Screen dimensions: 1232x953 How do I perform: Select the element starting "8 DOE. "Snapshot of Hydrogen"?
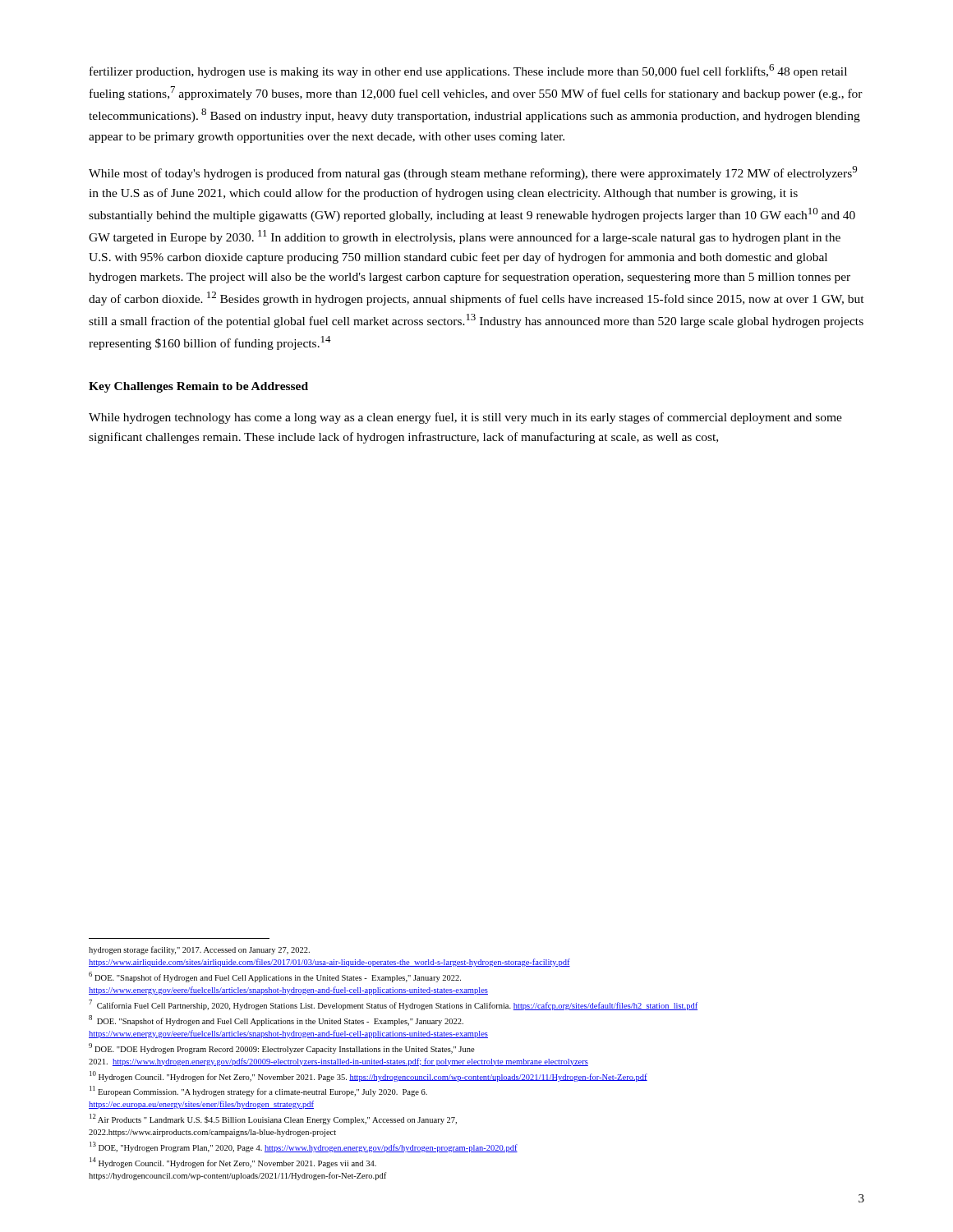coord(288,1026)
